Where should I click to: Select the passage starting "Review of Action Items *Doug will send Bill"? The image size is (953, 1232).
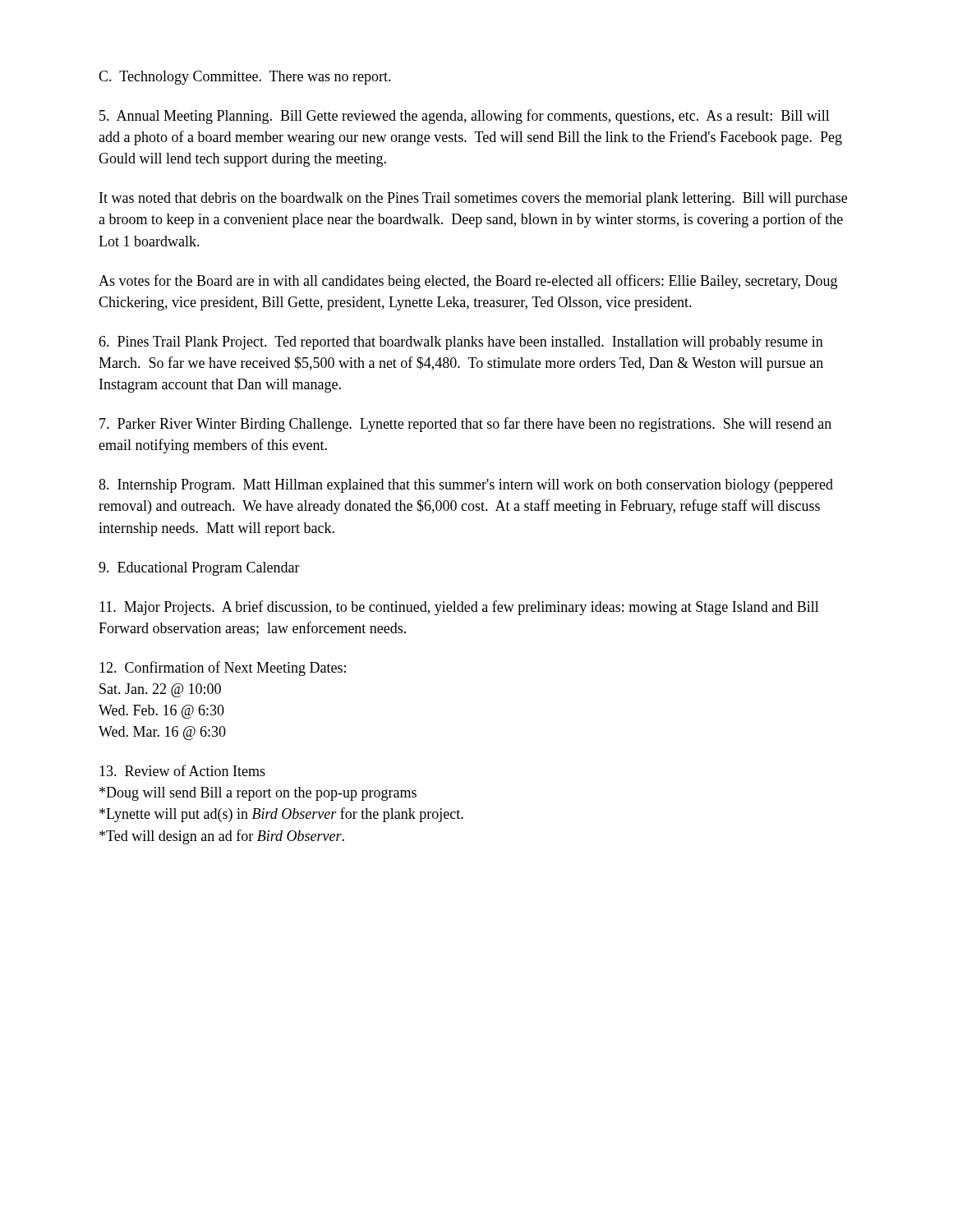coord(281,804)
